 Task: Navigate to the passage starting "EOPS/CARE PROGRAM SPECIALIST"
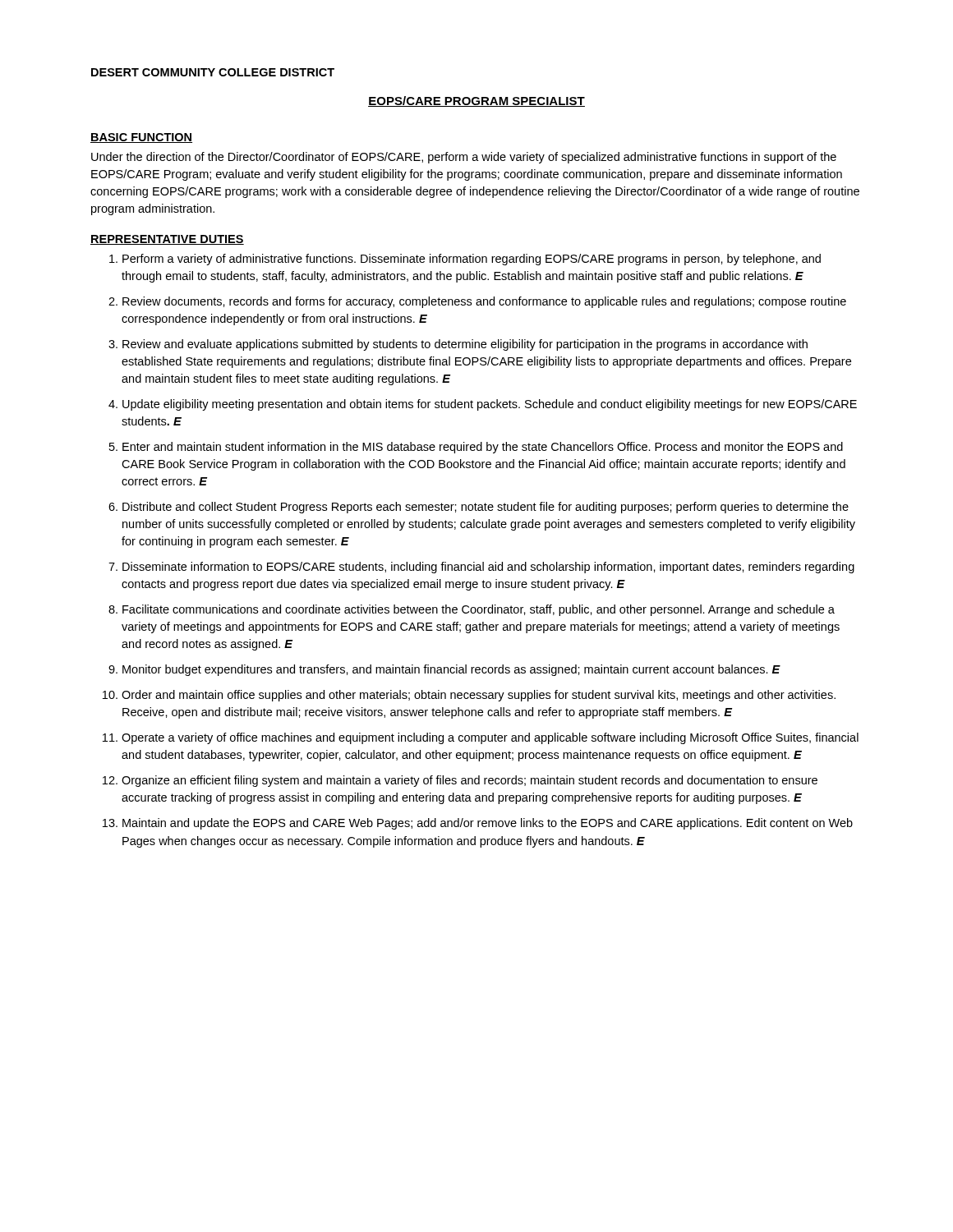[476, 101]
